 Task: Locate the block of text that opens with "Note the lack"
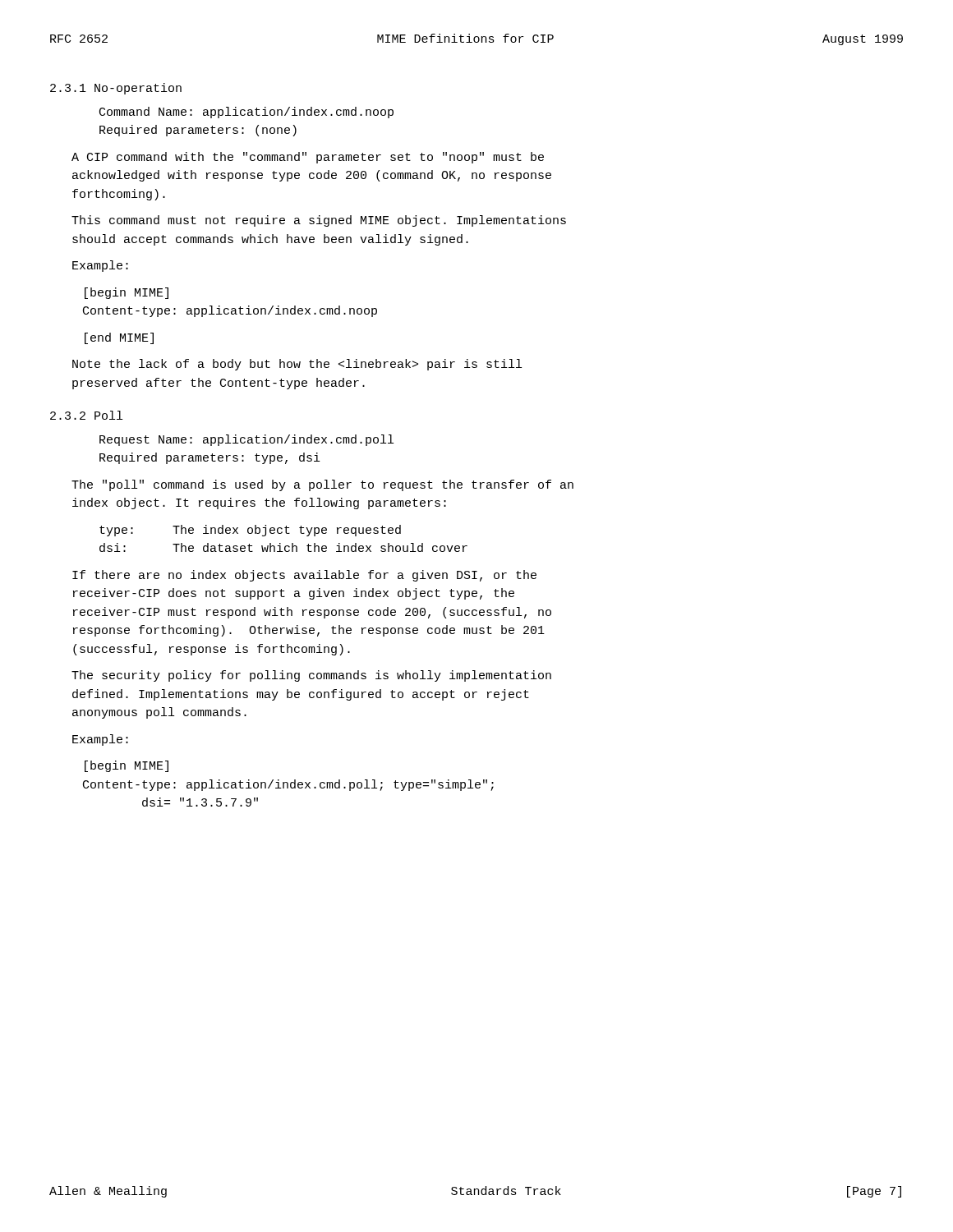286,374
